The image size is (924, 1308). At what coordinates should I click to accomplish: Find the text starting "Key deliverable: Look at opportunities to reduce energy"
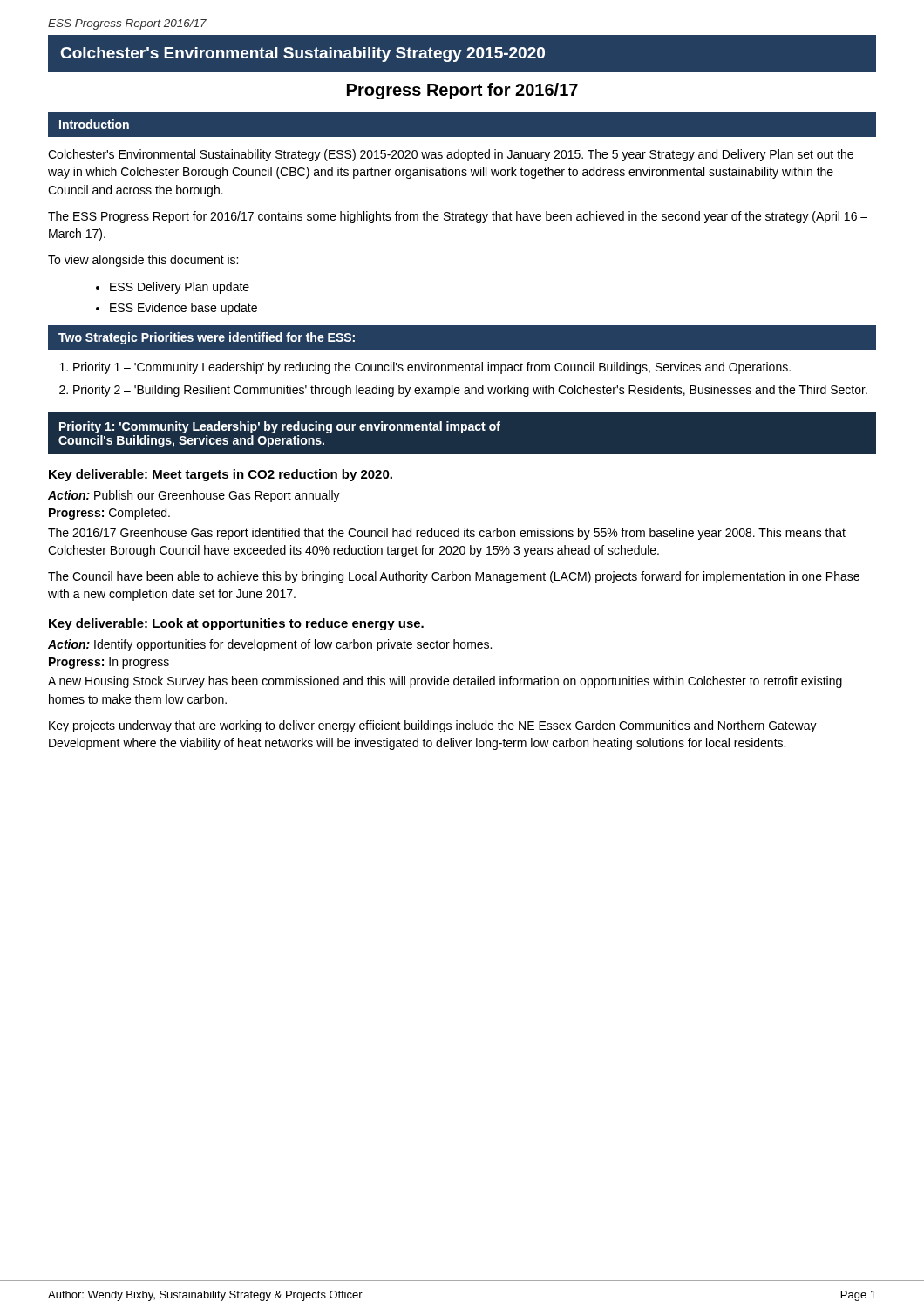[x=236, y=623]
